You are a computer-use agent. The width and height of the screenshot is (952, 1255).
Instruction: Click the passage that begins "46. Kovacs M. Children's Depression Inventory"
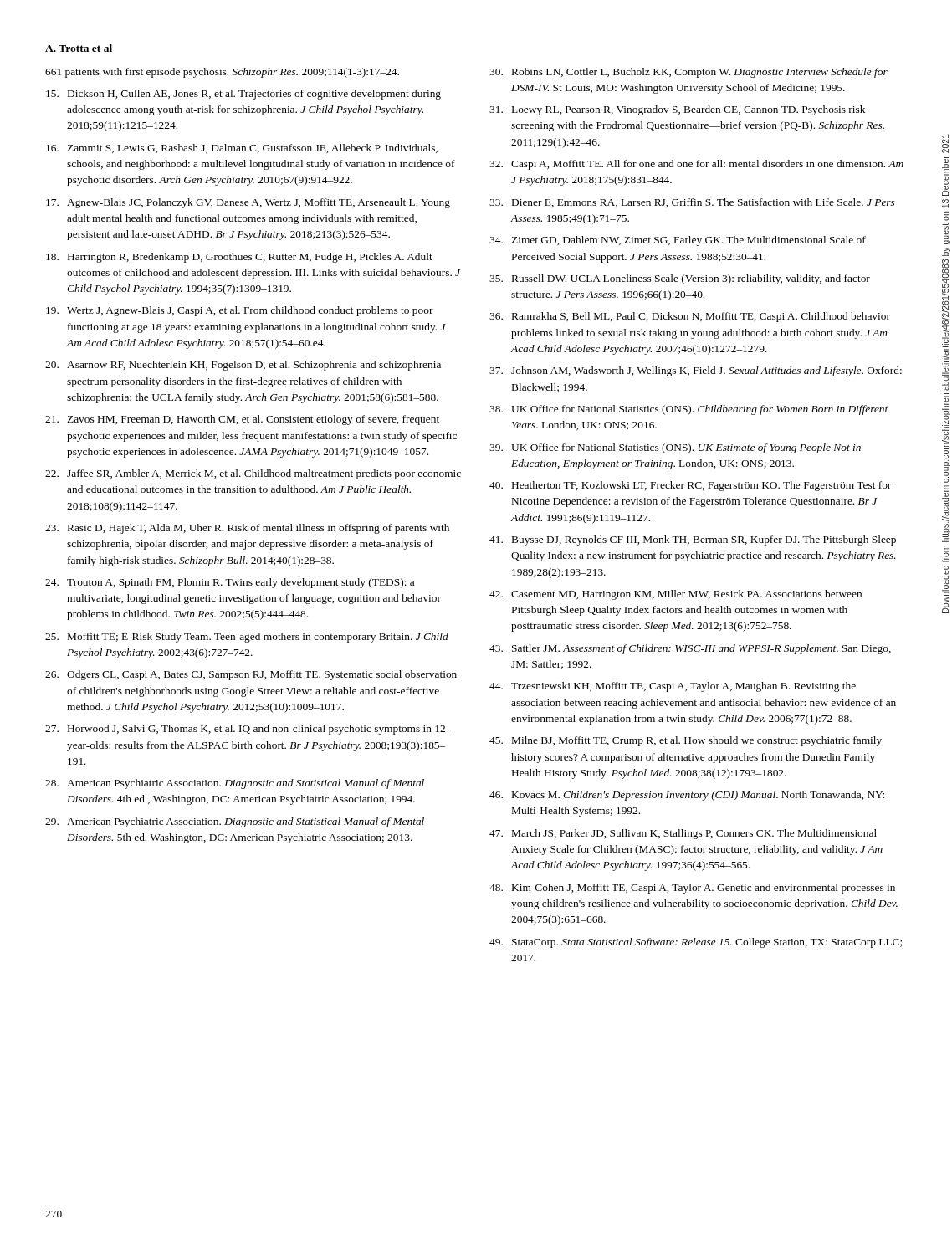(x=698, y=803)
